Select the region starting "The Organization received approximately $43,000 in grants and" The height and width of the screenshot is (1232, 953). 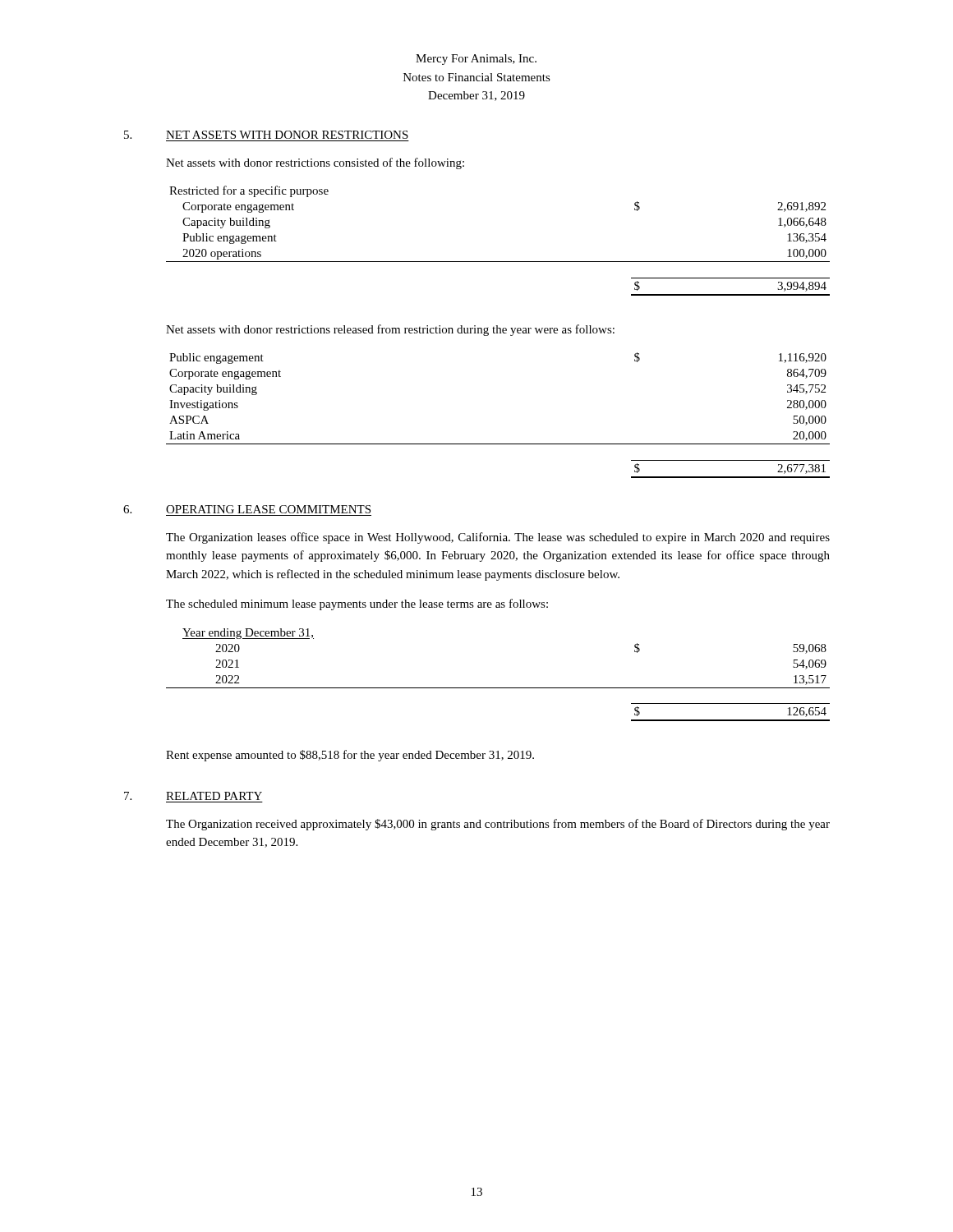[x=498, y=833]
